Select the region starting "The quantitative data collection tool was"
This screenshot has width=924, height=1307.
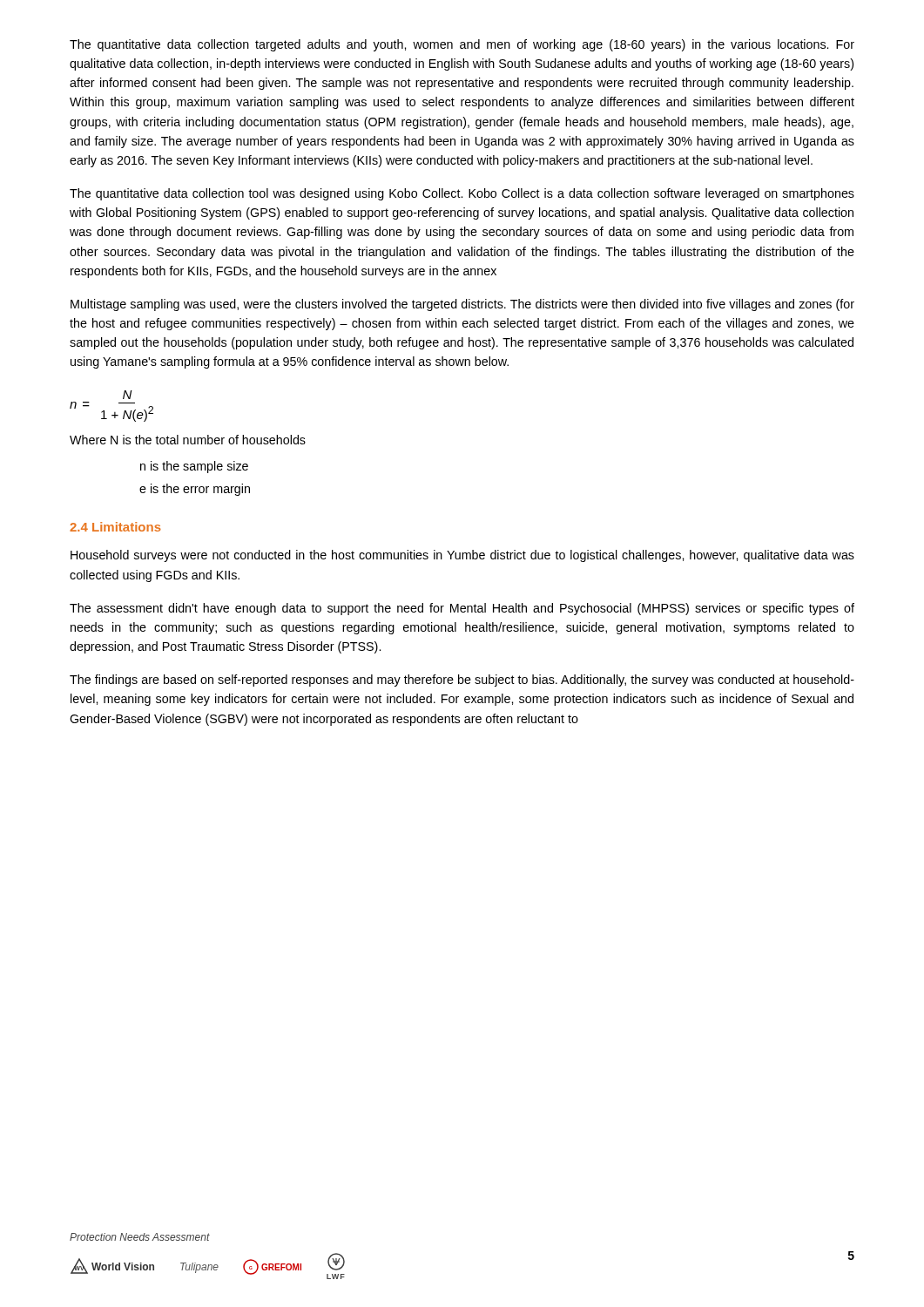(462, 232)
